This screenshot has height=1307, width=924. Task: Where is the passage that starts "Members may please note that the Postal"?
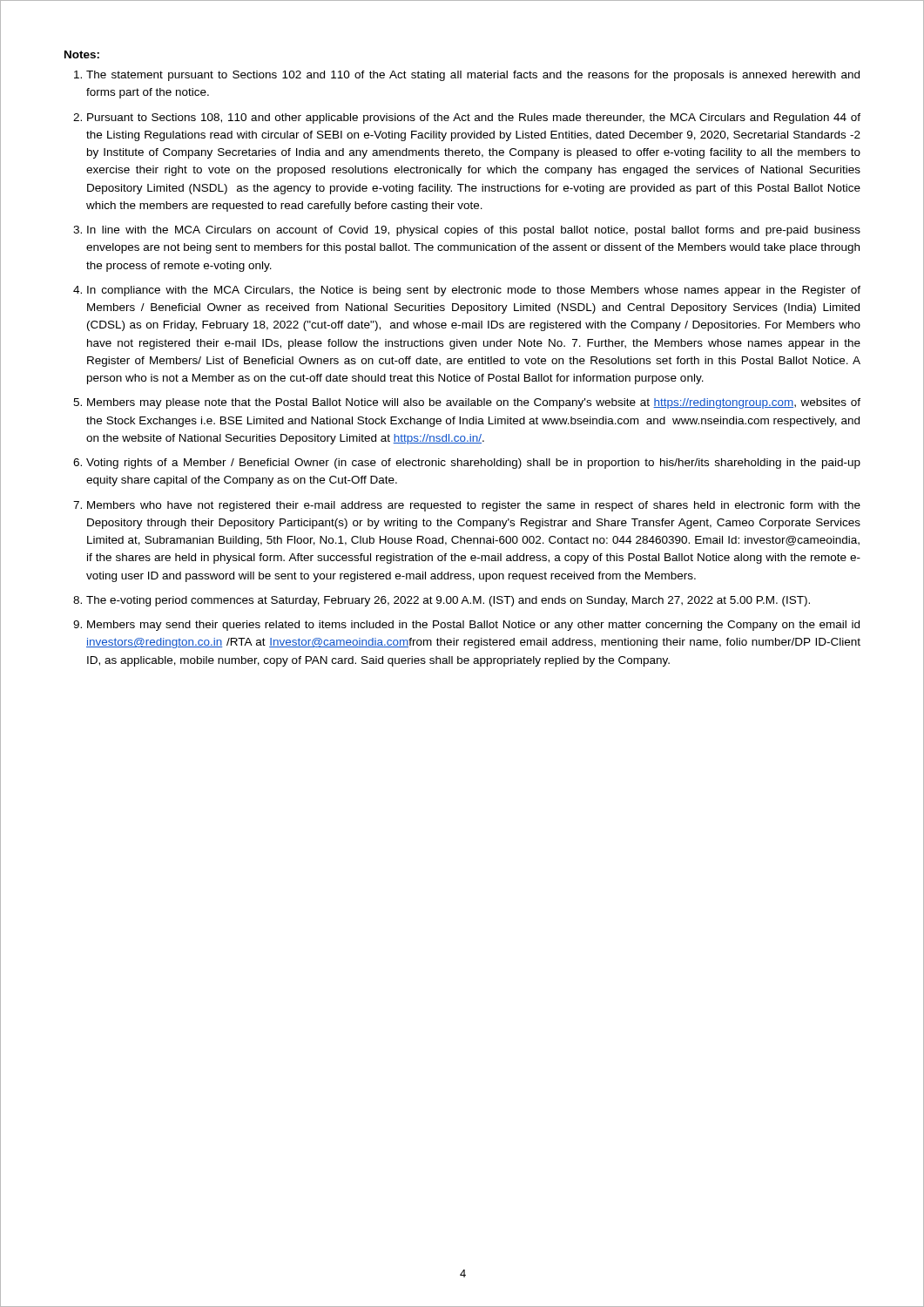(x=473, y=420)
